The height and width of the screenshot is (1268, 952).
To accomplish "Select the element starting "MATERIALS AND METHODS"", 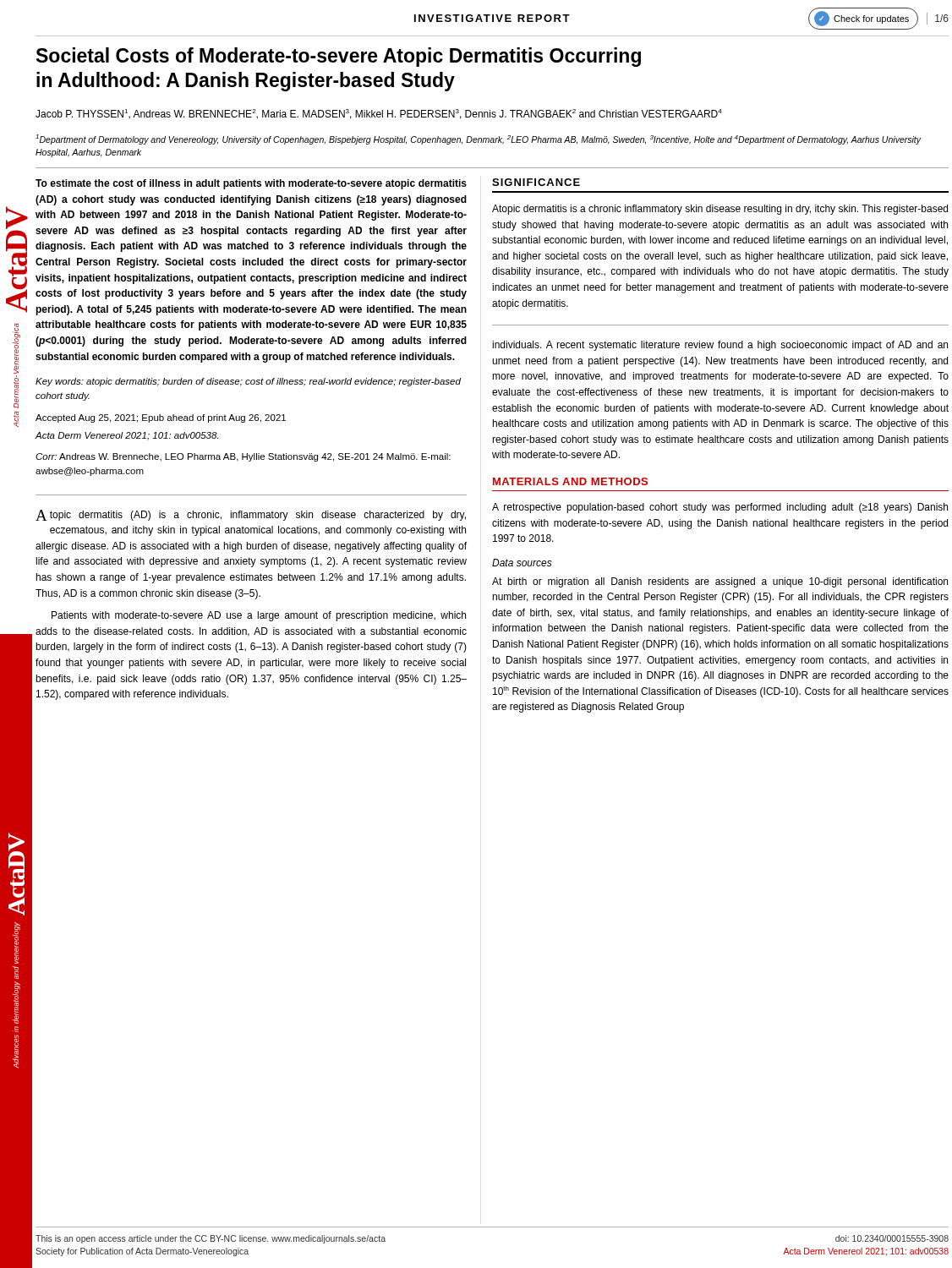I will point(570,481).
